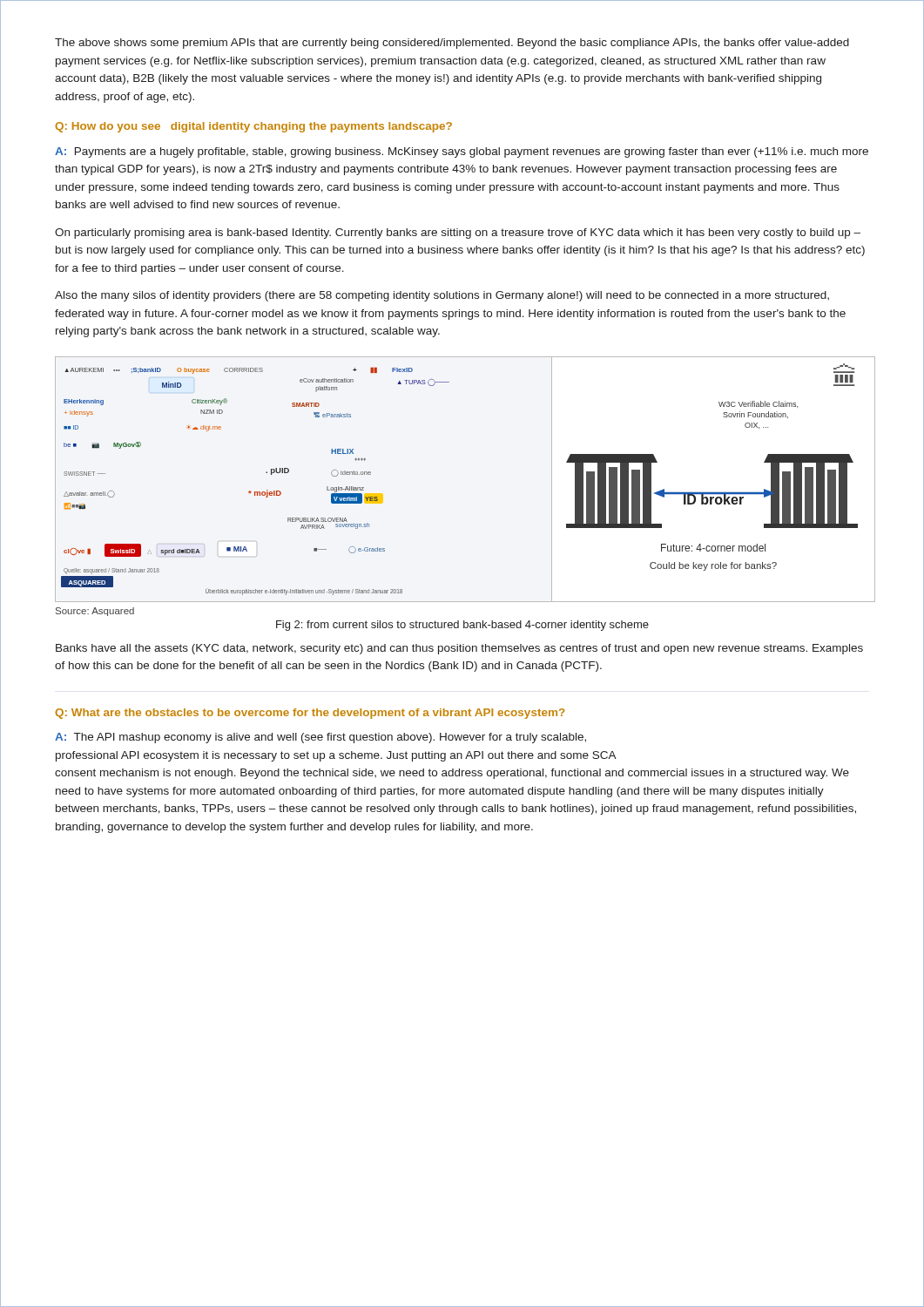Point to the region starting "Also the many silos of identity"

click(x=450, y=313)
